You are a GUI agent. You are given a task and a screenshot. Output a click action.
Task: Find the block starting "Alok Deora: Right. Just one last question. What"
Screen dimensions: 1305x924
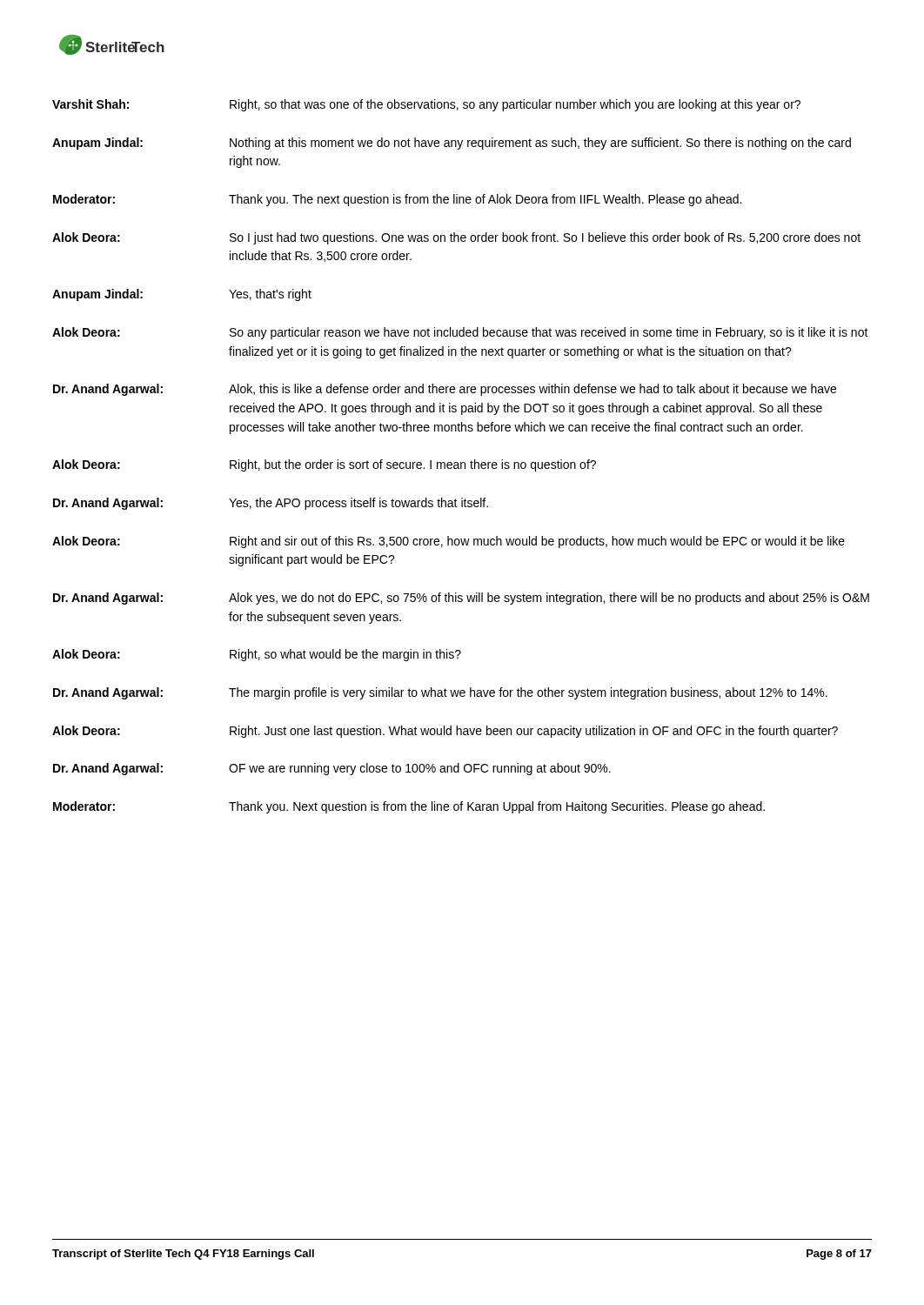tap(462, 731)
